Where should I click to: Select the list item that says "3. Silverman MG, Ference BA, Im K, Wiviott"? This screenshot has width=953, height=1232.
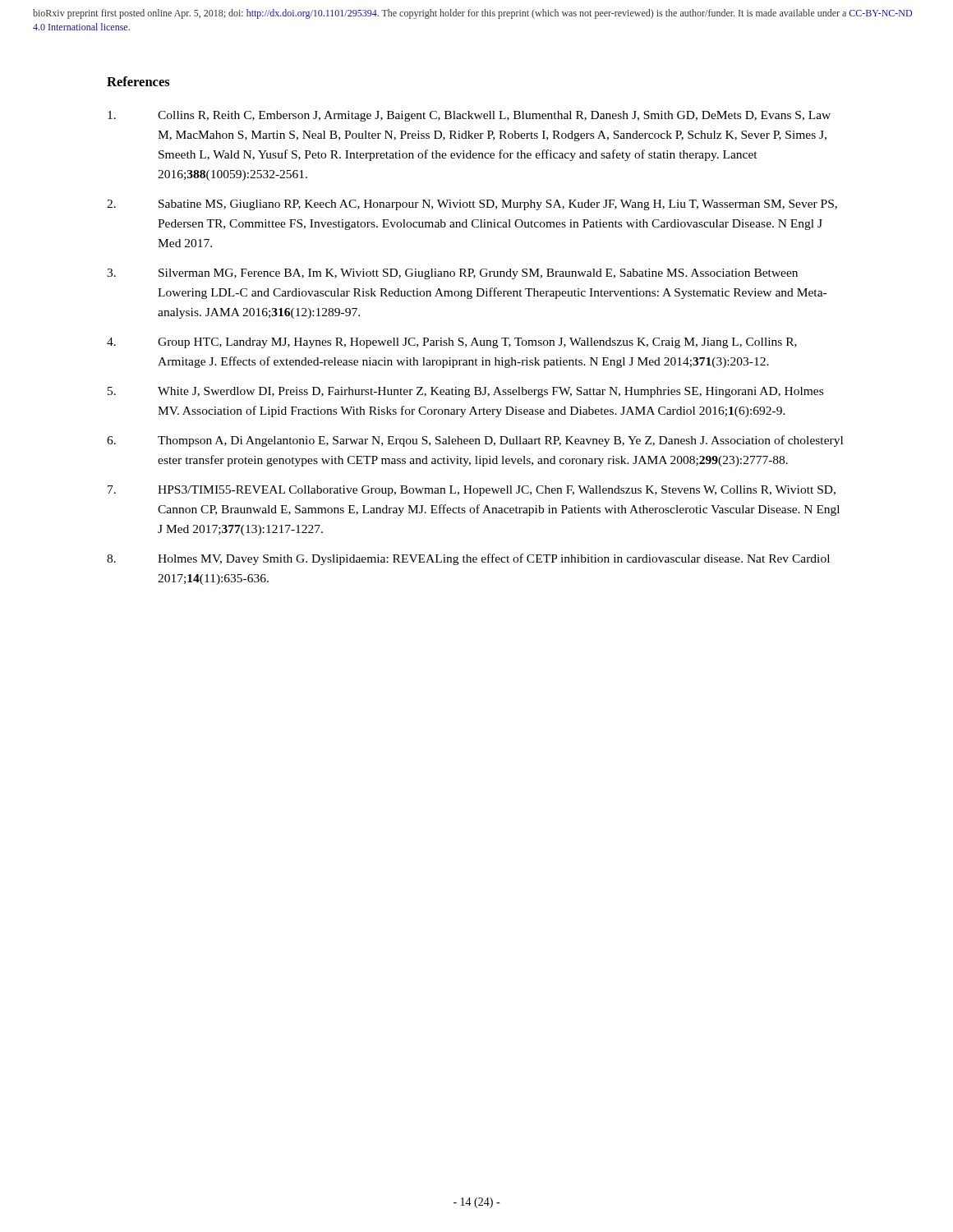coord(476,292)
